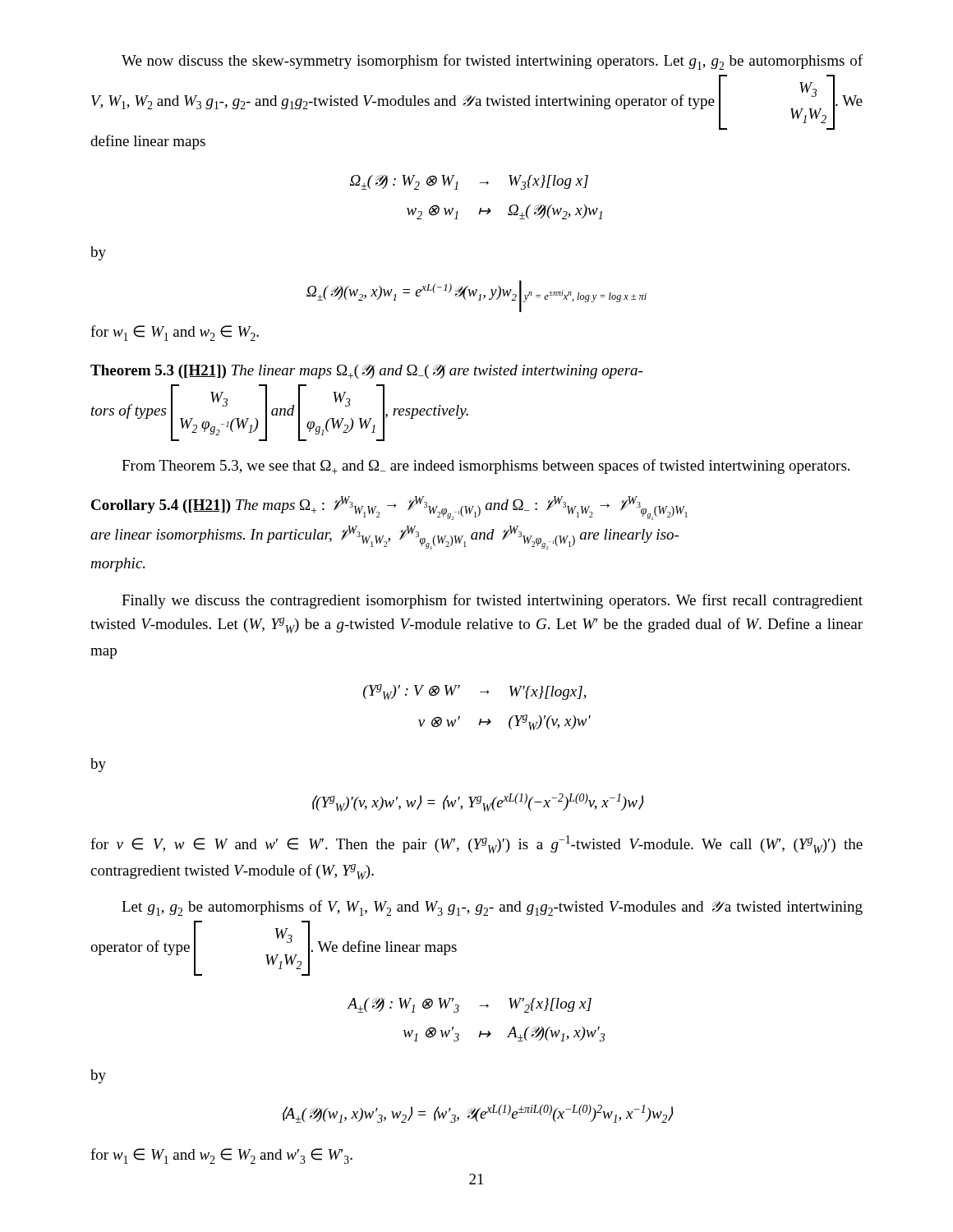Find the formula on this page that starts "⟨A±(𝒴)(w1, x)w′3, w2⟩ = ⟨w′3,"
953x1232 pixels.
tap(476, 1115)
